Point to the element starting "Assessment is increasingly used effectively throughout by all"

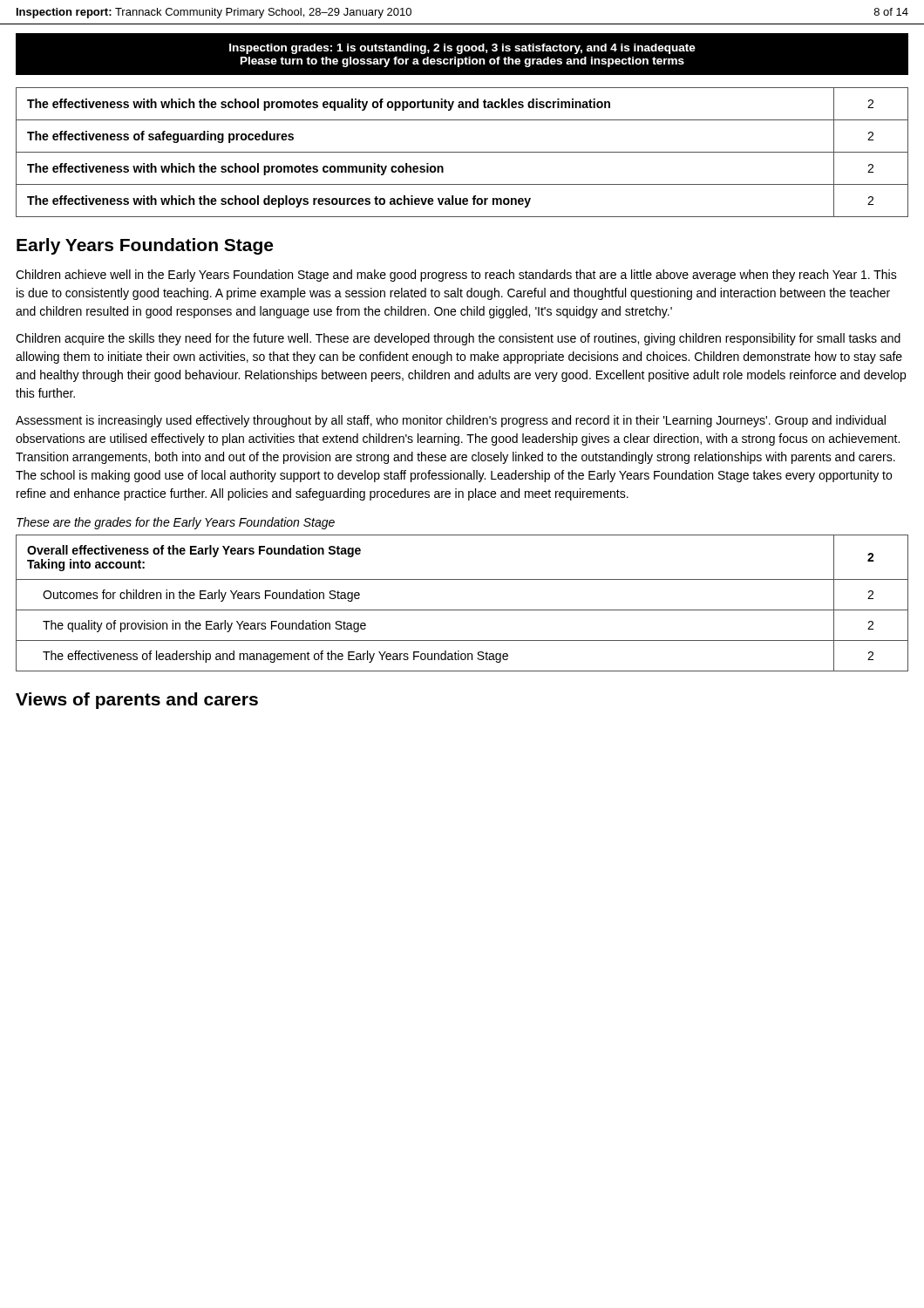[458, 457]
